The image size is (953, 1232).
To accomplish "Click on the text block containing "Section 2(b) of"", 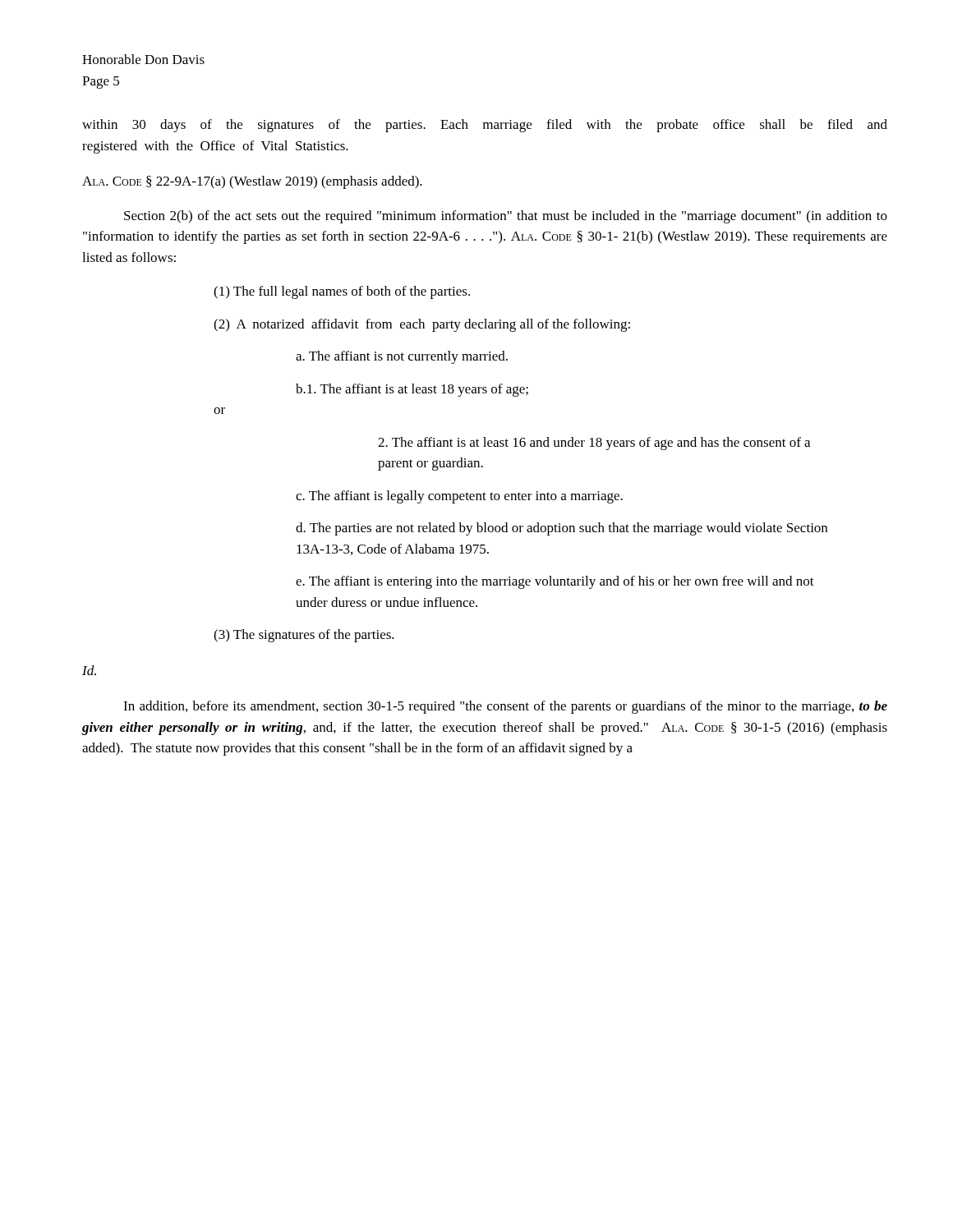I will [x=485, y=236].
